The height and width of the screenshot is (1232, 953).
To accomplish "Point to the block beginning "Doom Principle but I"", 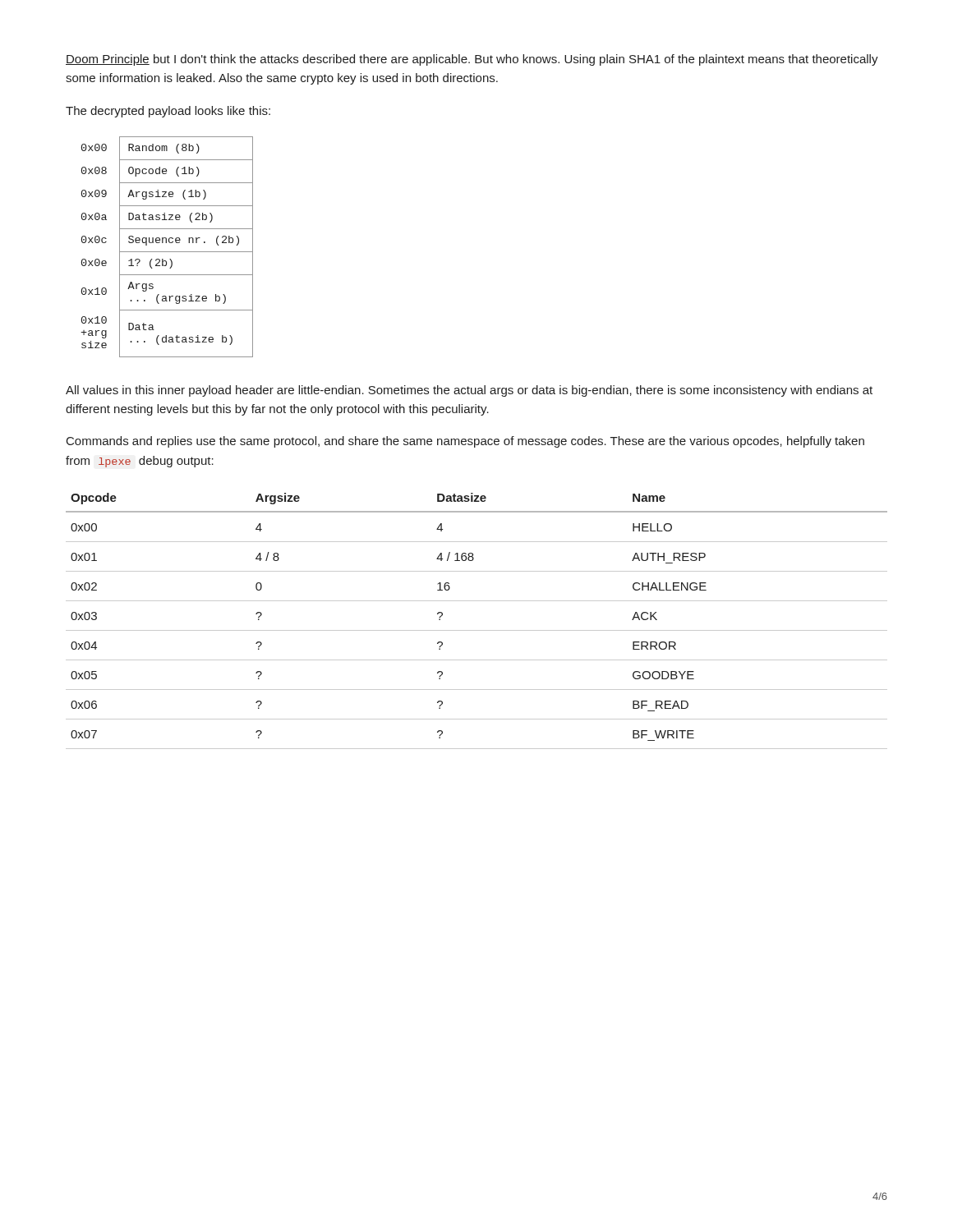I will 472,68.
